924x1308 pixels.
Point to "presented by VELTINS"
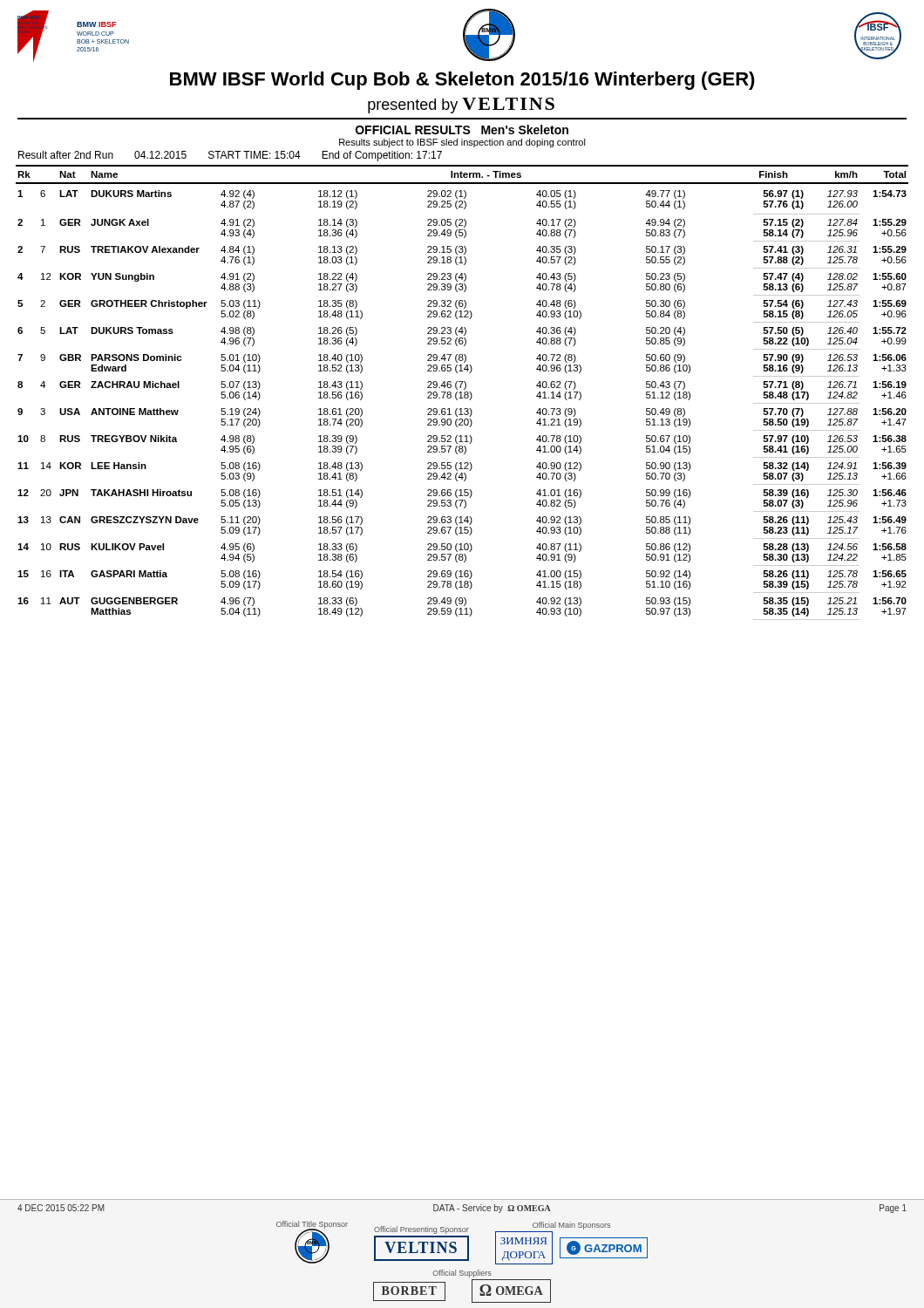[462, 103]
